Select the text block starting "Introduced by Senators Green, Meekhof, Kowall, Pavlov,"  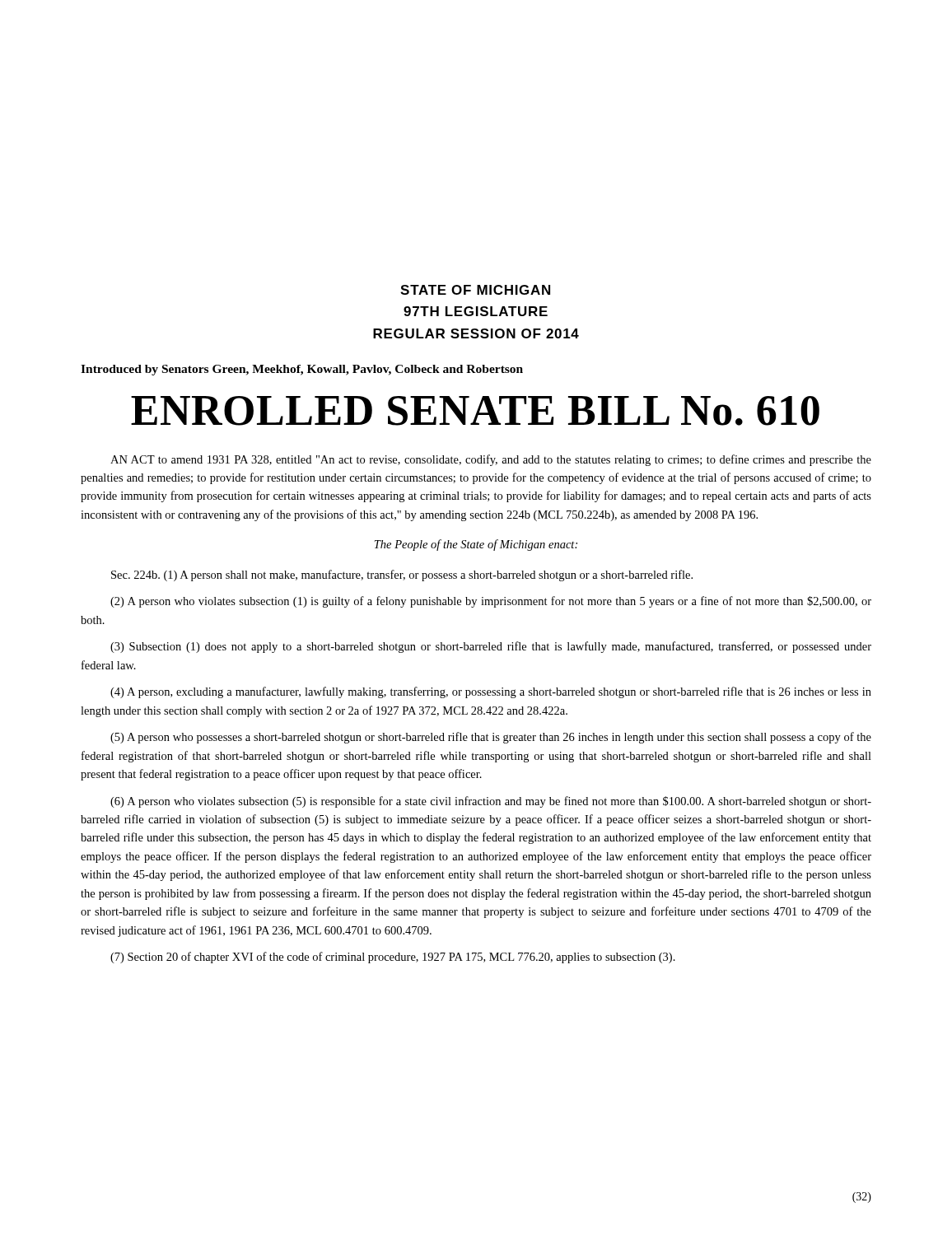point(302,368)
